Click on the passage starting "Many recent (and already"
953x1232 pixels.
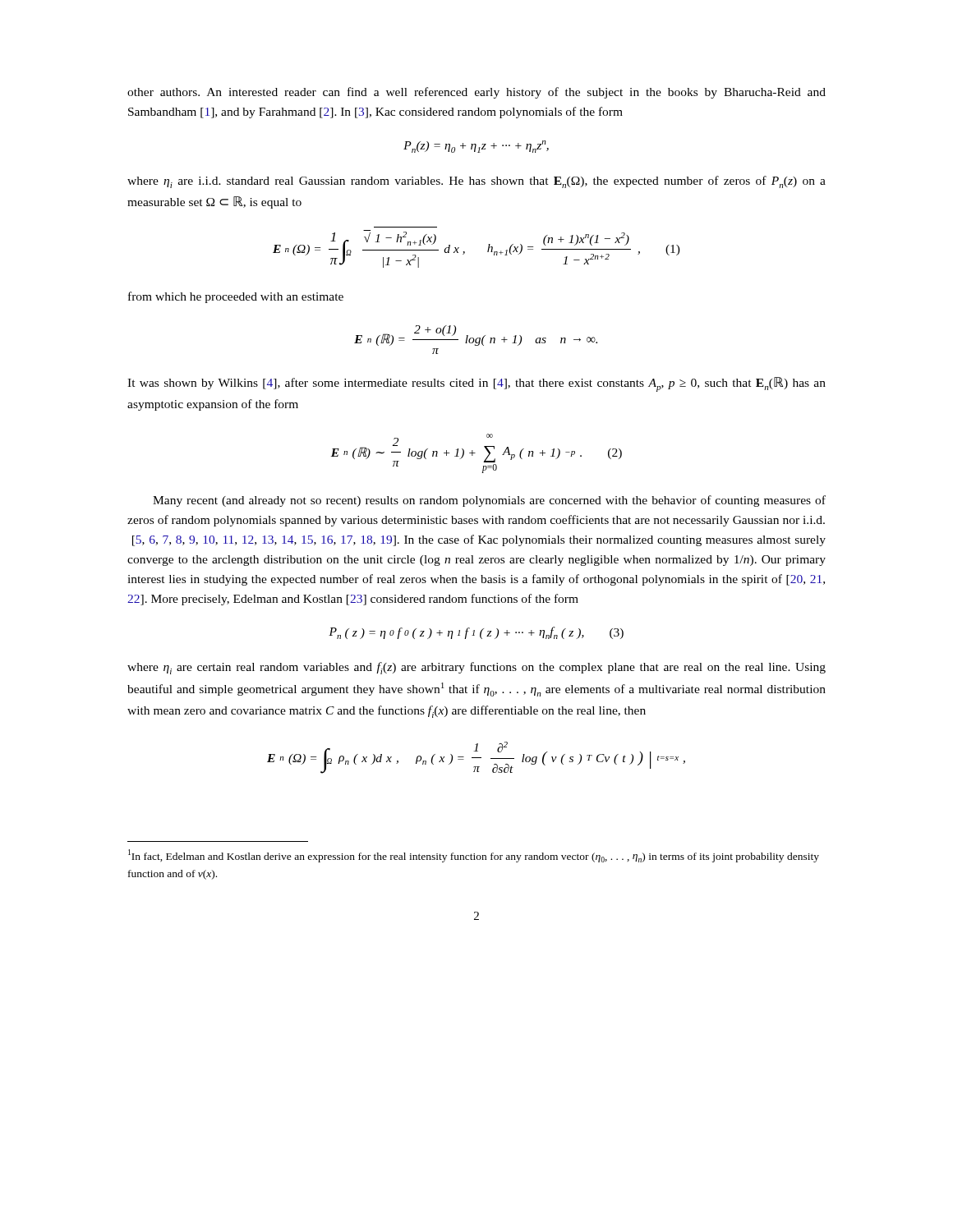coord(476,549)
